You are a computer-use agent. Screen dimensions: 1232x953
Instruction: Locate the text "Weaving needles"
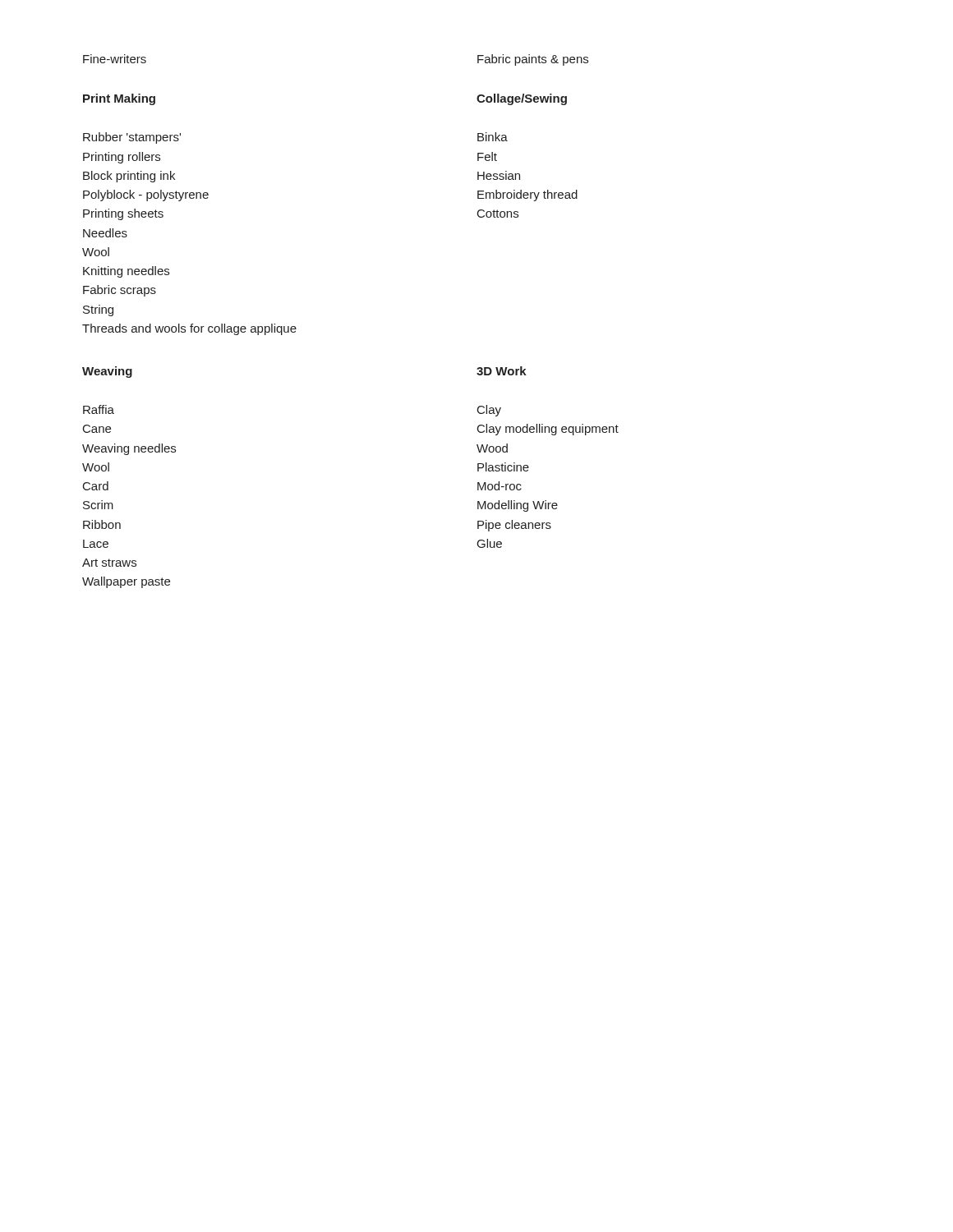[129, 448]
